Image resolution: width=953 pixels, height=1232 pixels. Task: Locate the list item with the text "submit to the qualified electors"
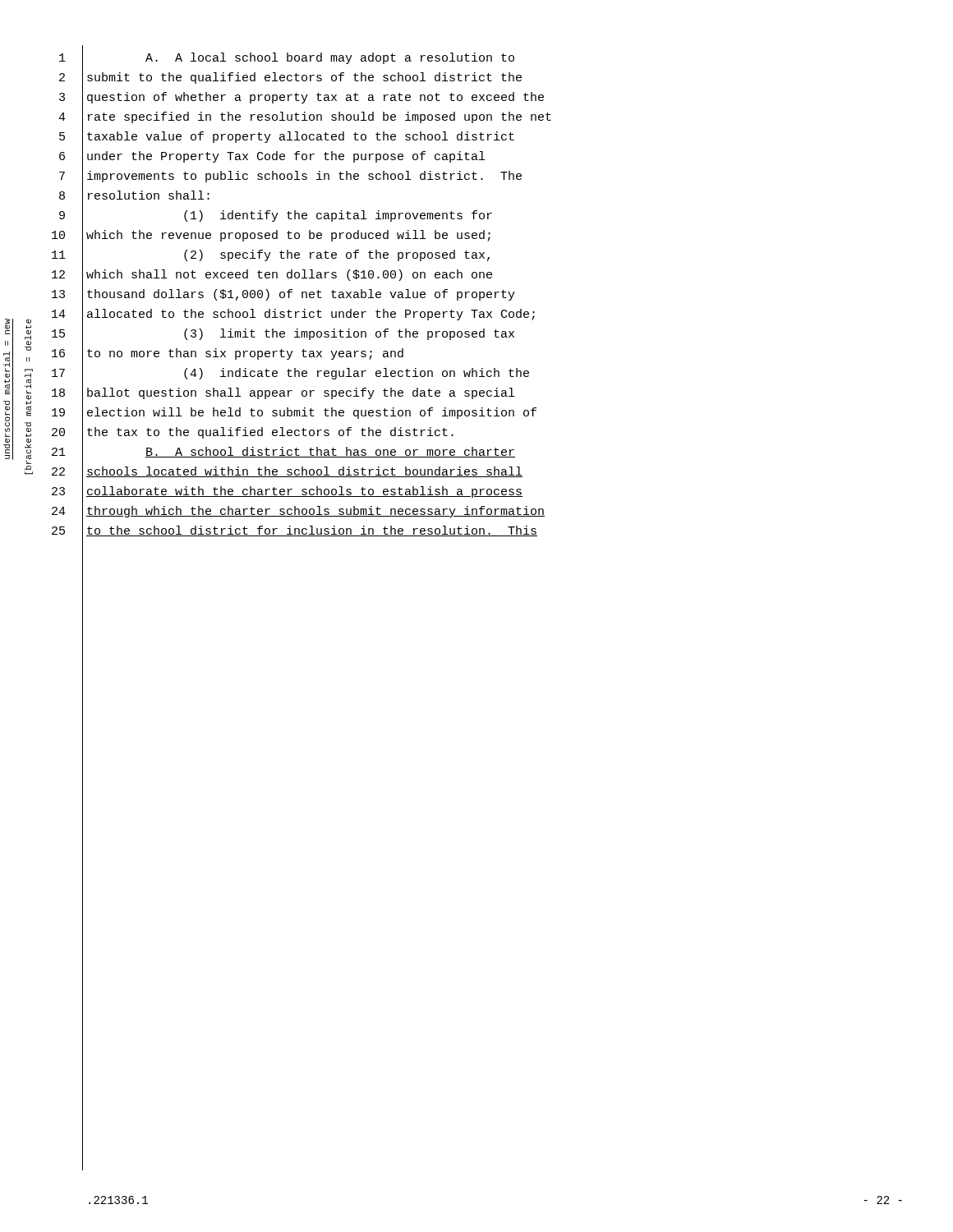coord(304,78)
